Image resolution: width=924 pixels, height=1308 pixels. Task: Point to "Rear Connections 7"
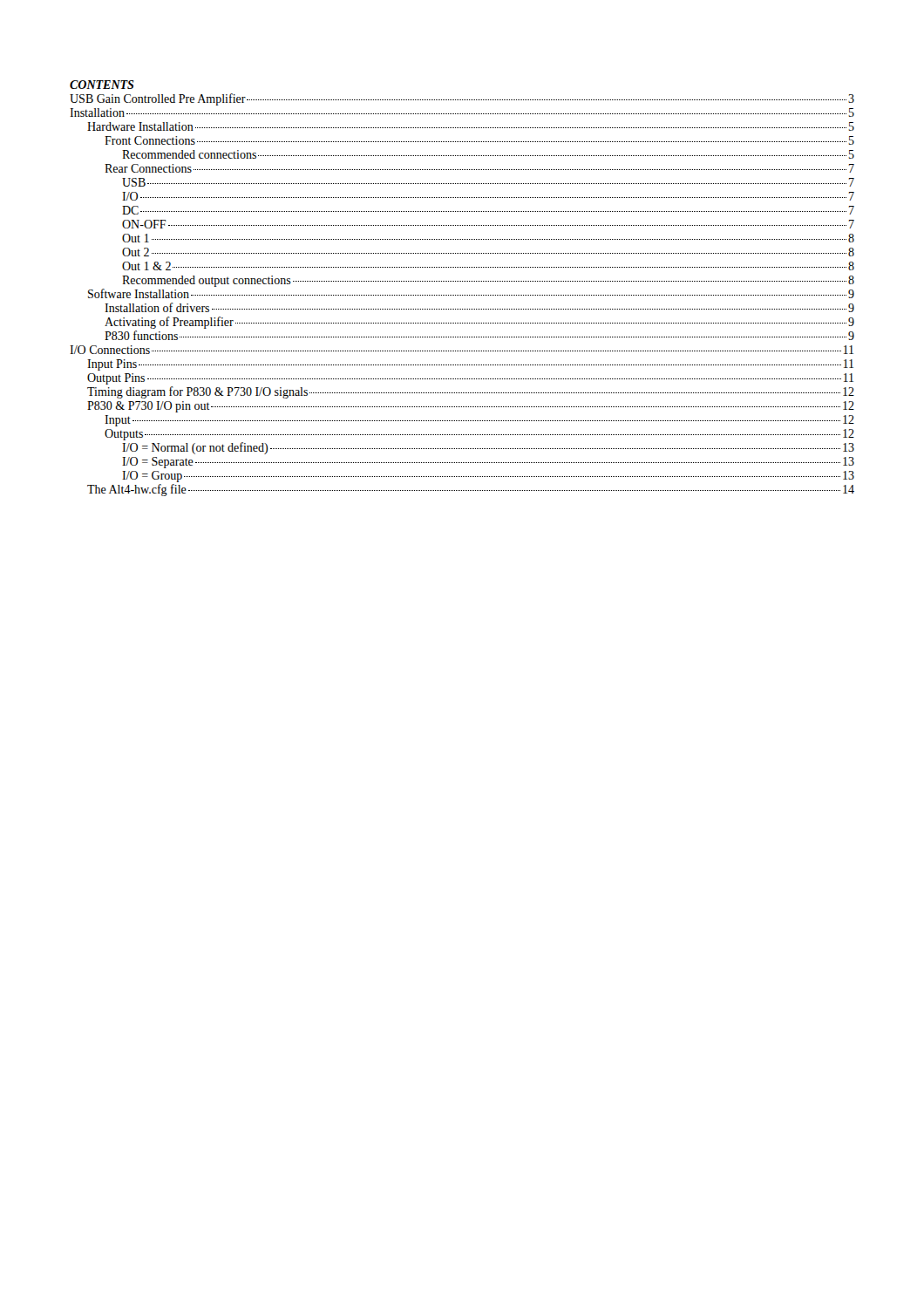(x=479, y=169)
